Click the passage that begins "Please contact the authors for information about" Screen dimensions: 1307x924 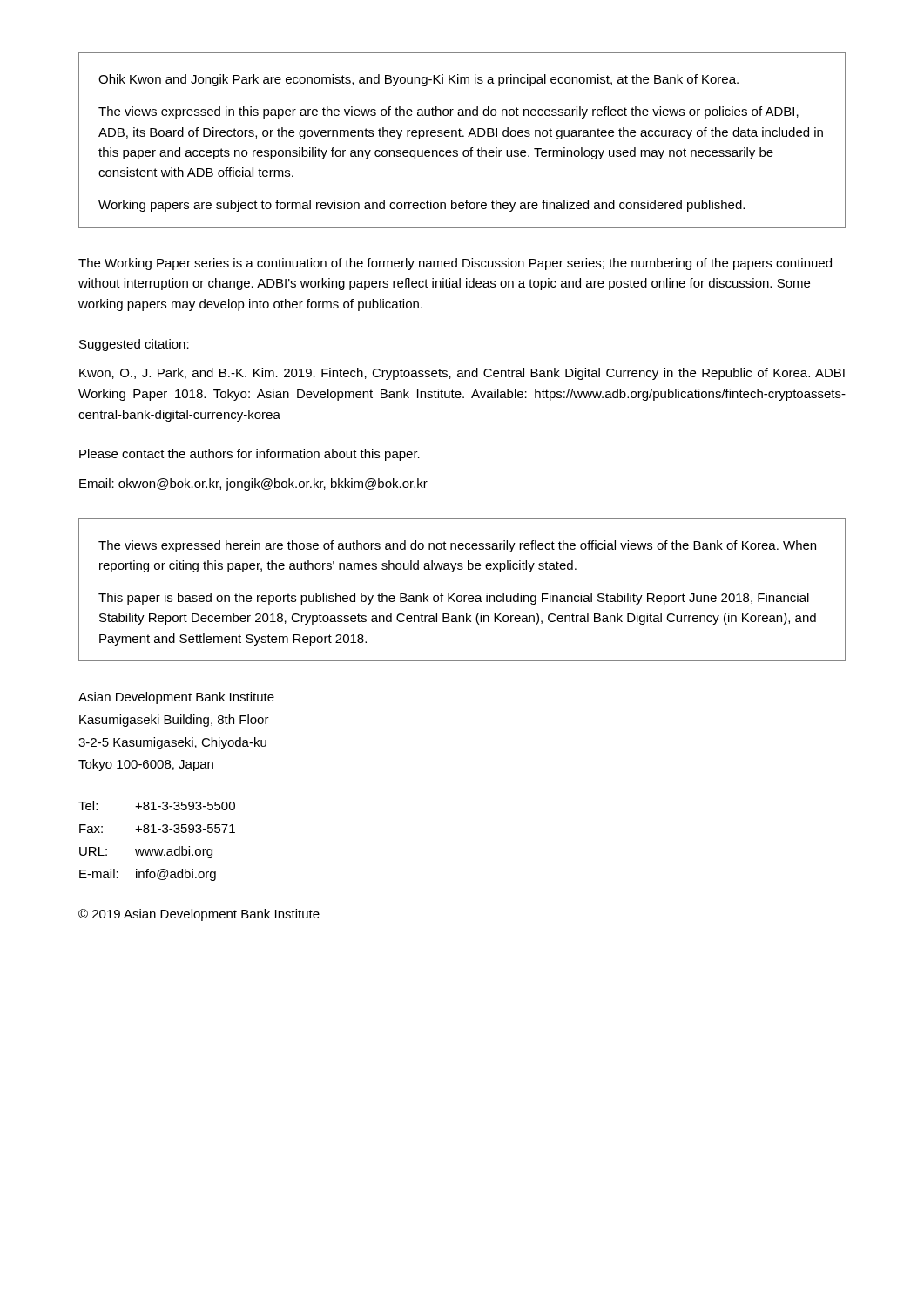(249, 454)
